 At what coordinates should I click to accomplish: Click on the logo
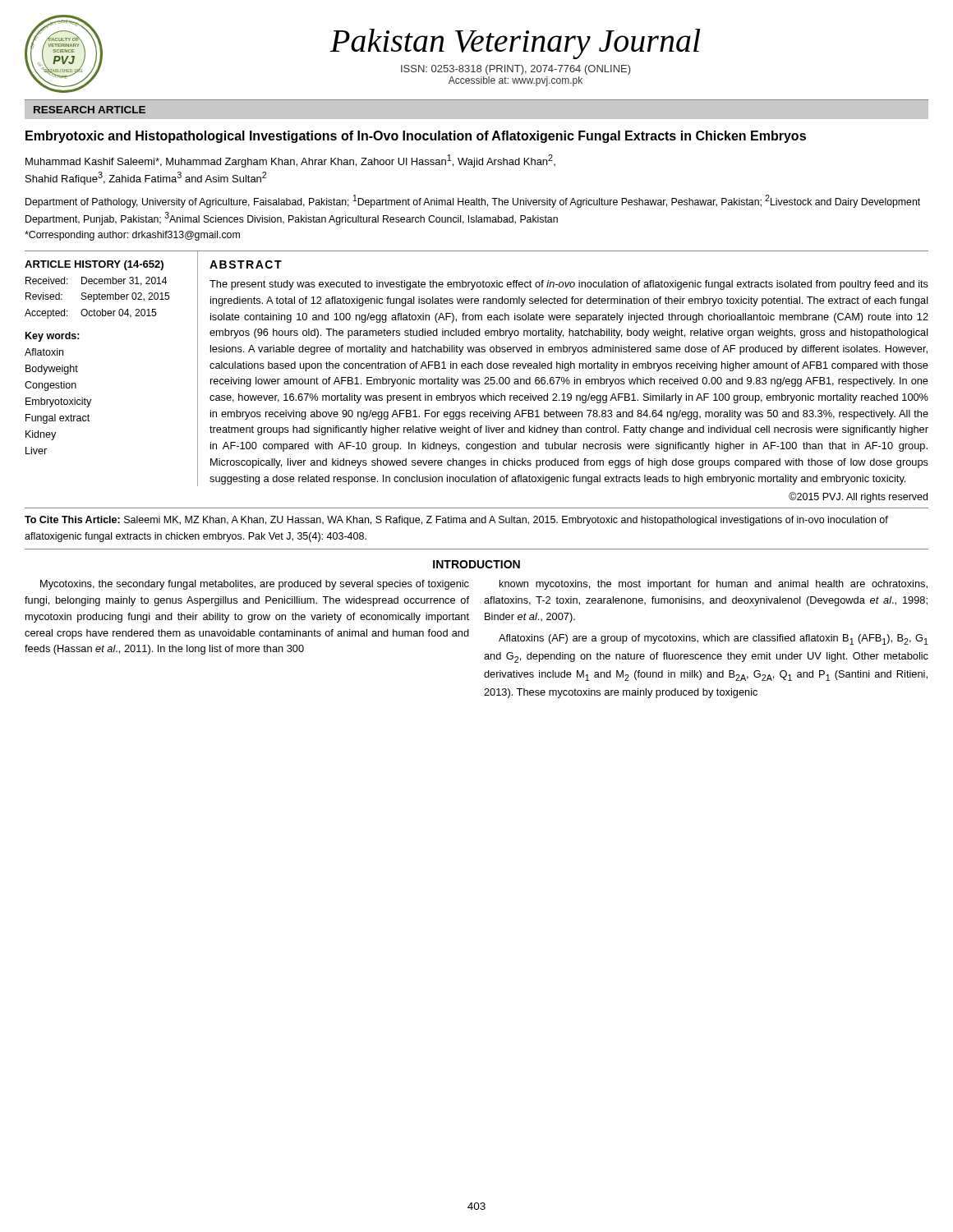64,54
